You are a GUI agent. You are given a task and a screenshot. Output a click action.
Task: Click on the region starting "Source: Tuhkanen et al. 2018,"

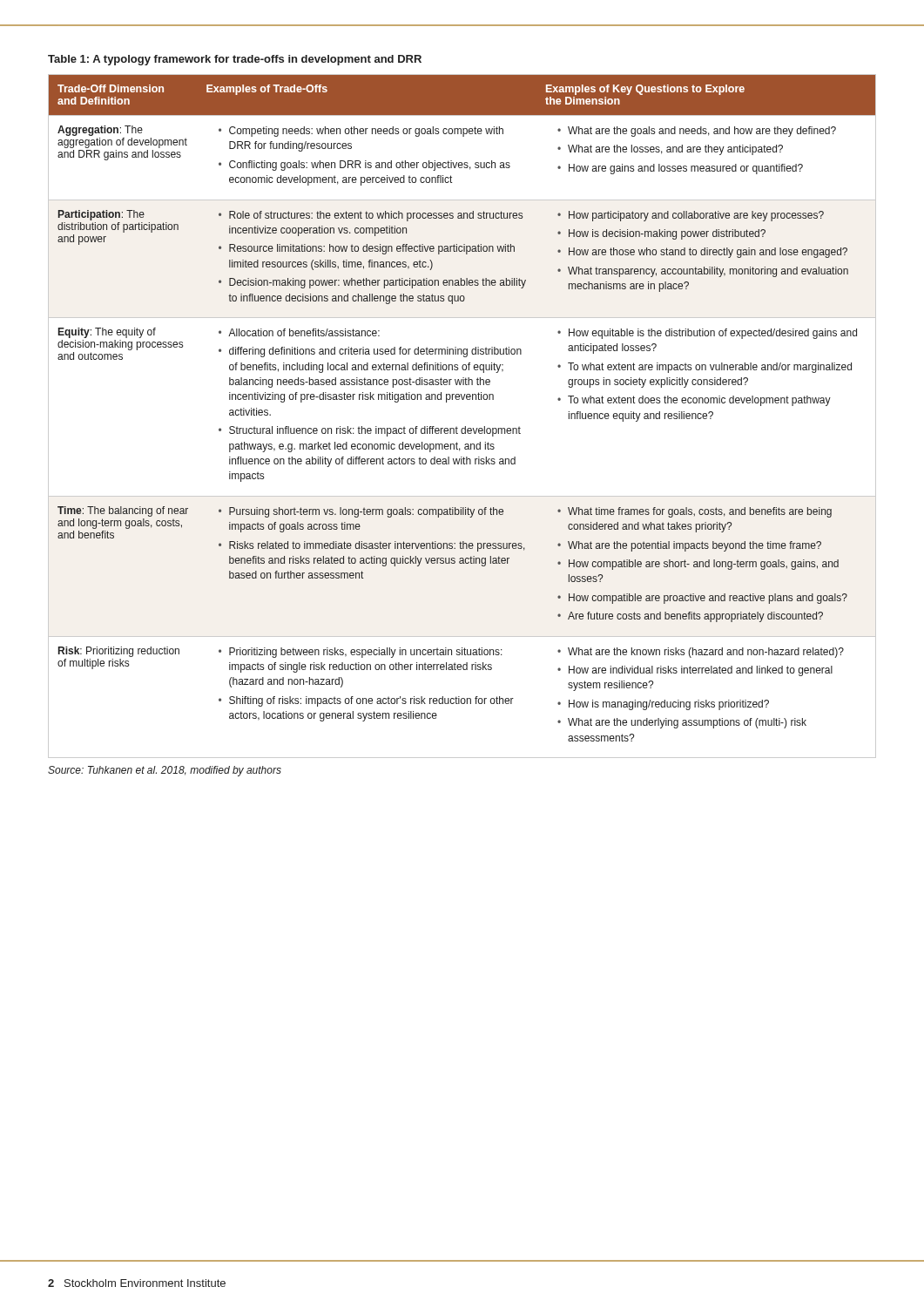tap(165, 770)
